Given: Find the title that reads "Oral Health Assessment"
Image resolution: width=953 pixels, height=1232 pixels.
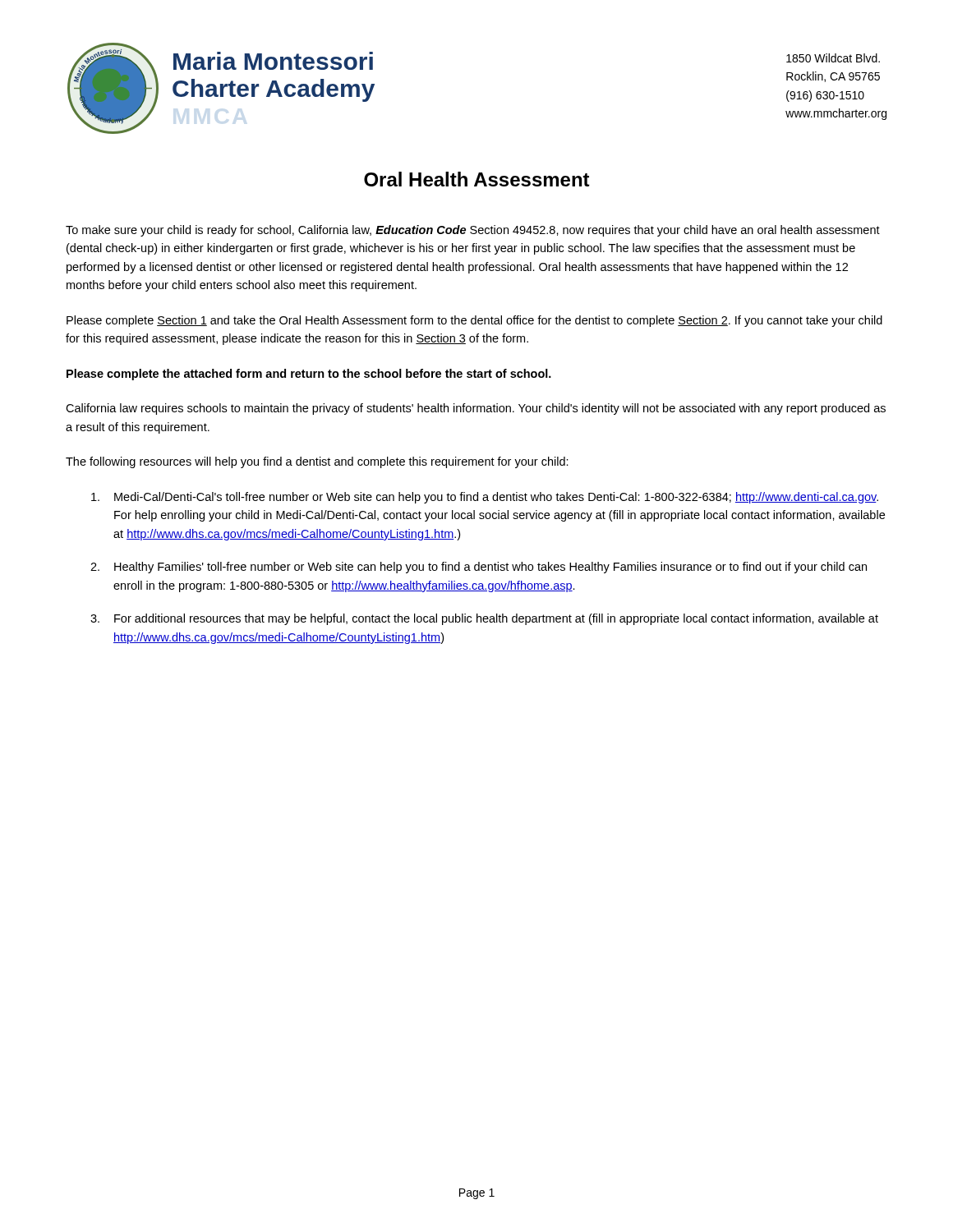Looking at the screenshot, I should point(476,180).
